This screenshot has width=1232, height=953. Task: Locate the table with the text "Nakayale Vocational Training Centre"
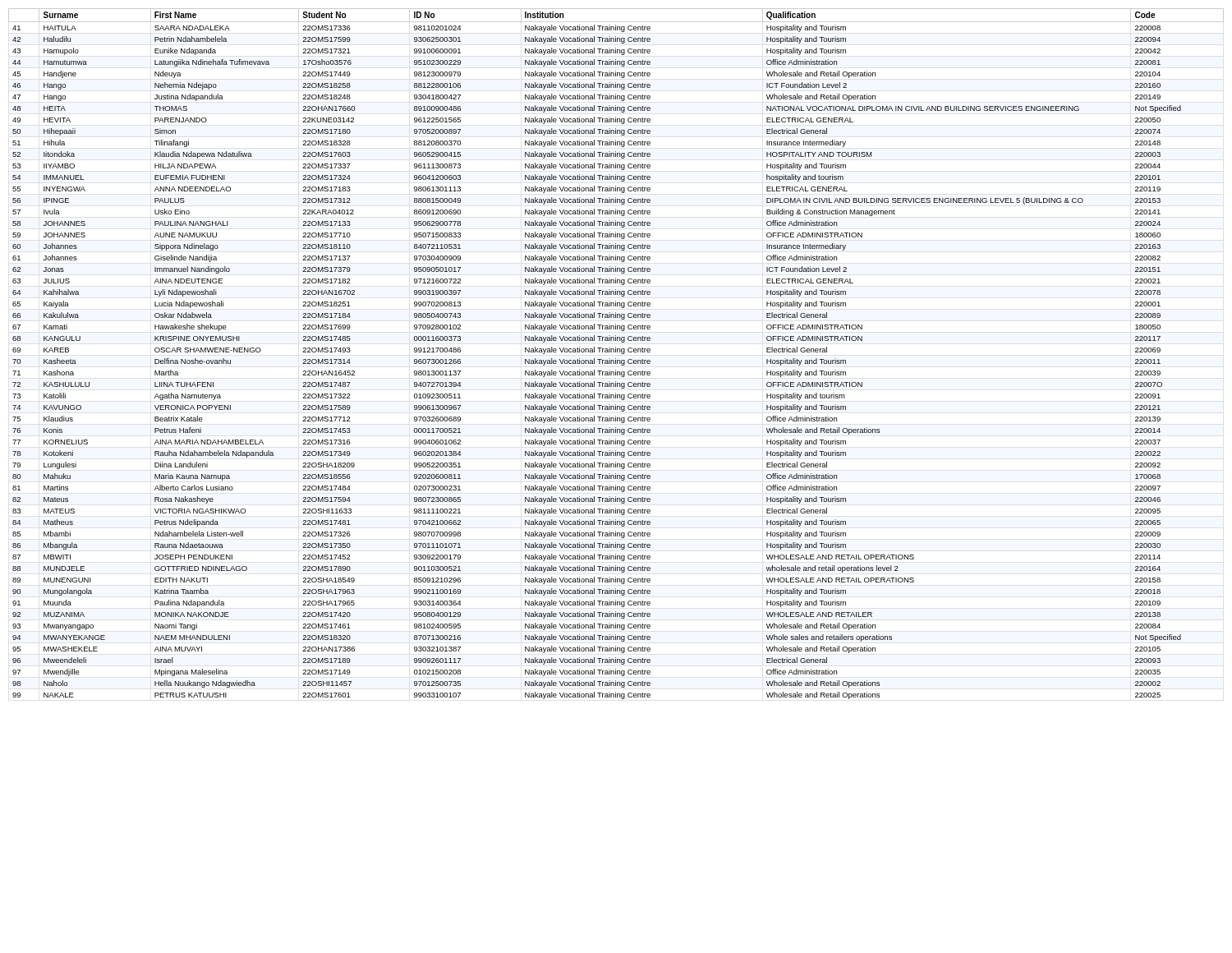tap(616, 354)
